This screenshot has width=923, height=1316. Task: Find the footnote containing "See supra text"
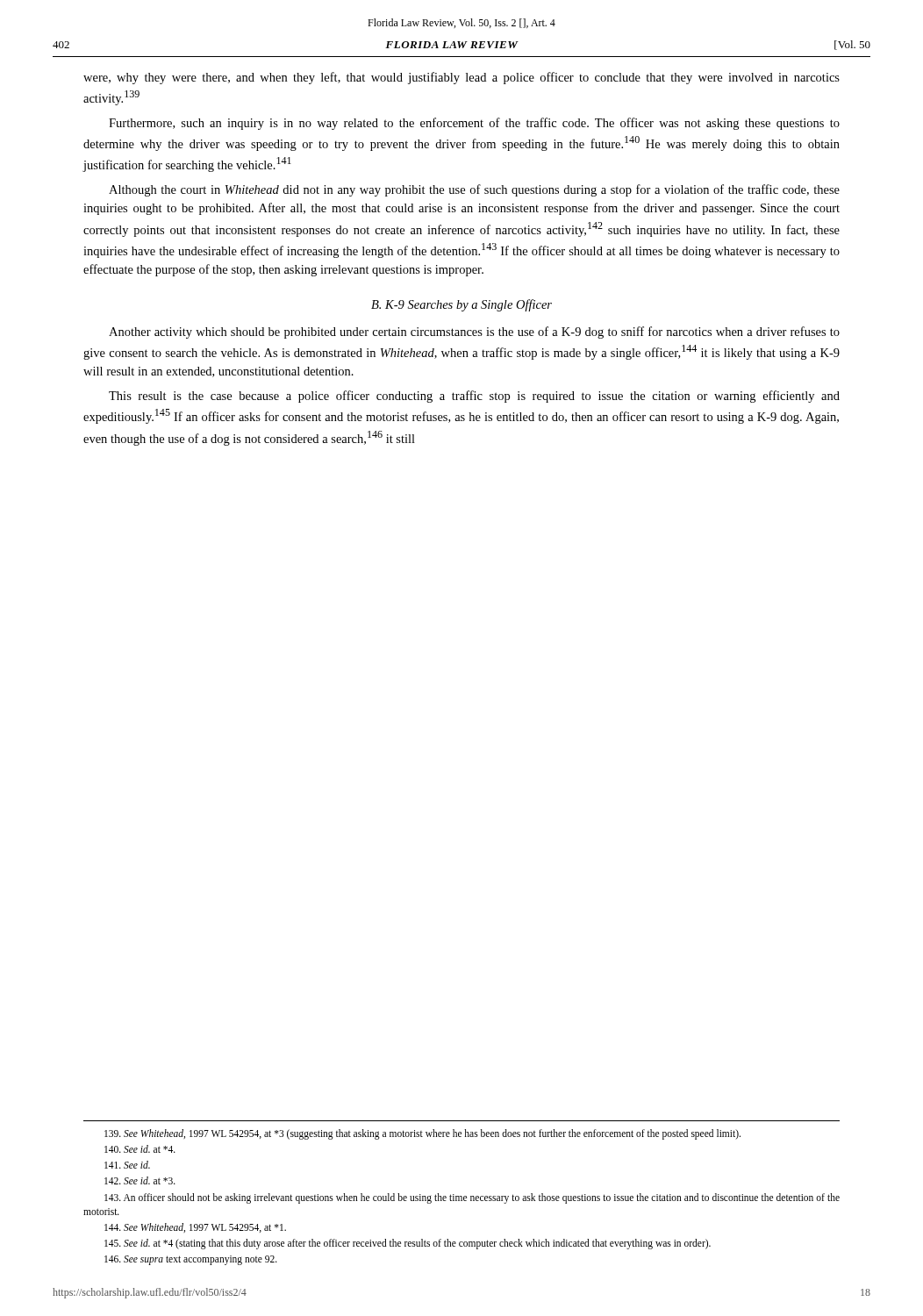point(190,1259)
